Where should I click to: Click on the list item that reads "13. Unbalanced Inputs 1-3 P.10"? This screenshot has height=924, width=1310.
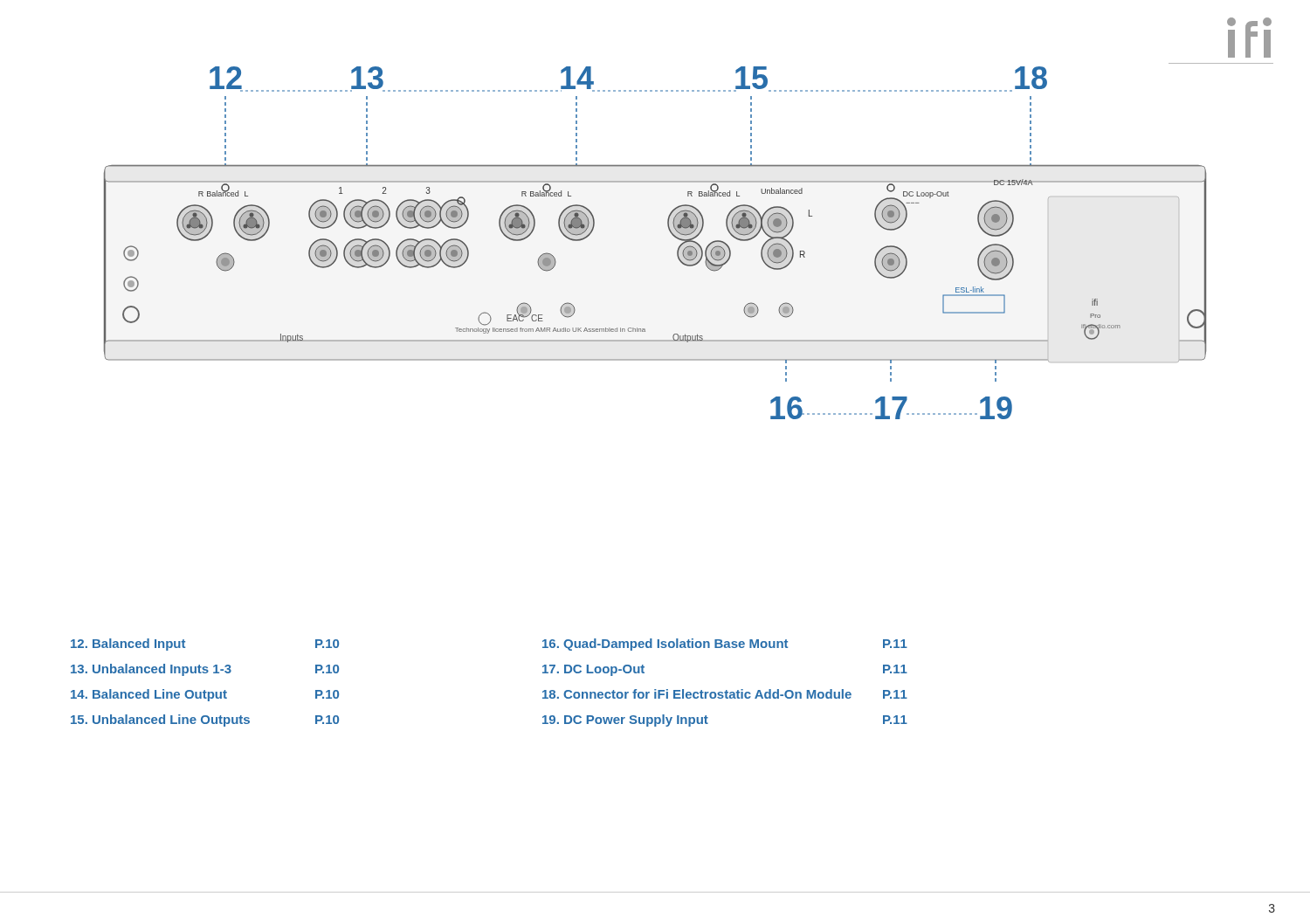[x=205, y=669]
